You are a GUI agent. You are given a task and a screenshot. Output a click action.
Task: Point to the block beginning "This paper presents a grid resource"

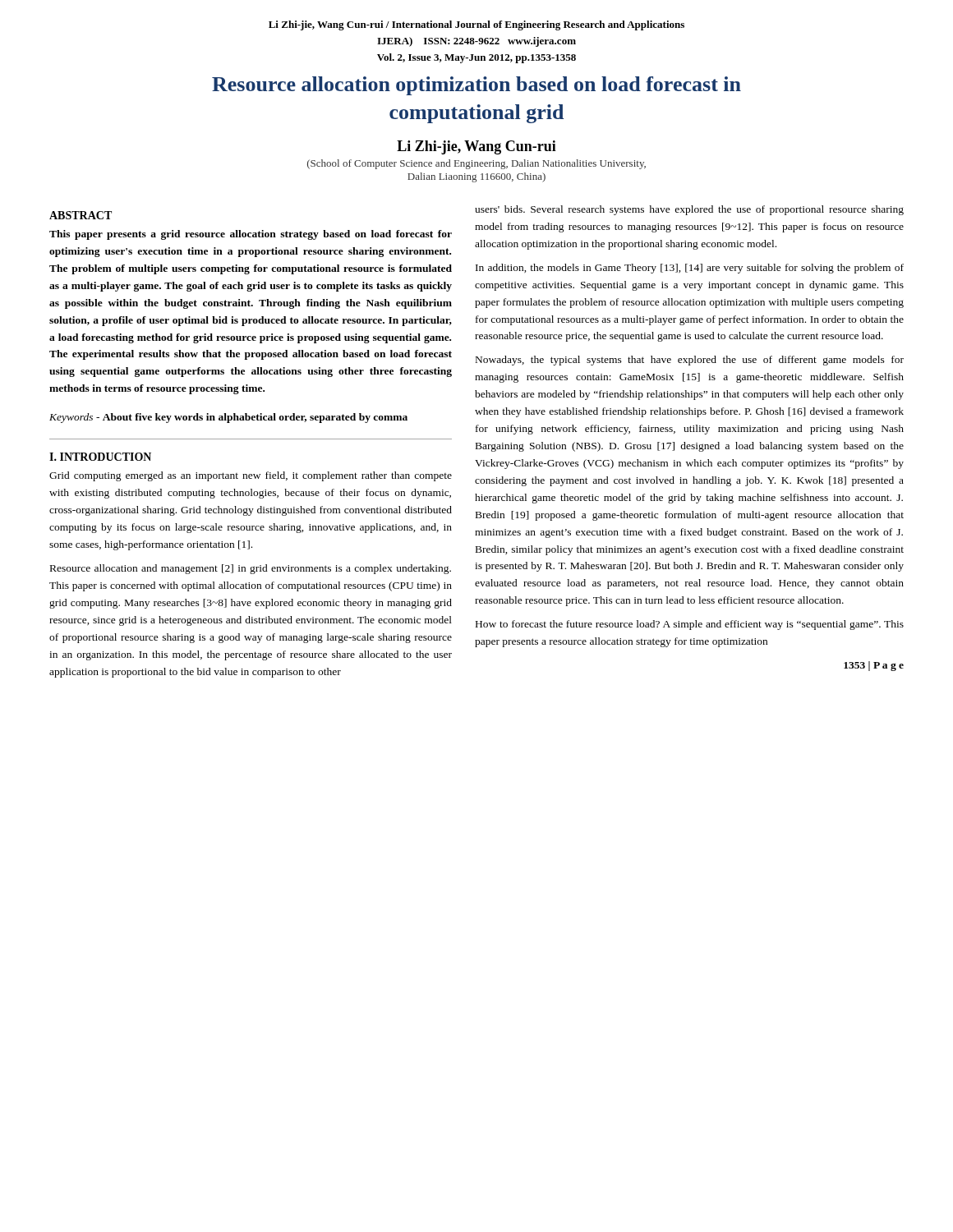point(251,311)
